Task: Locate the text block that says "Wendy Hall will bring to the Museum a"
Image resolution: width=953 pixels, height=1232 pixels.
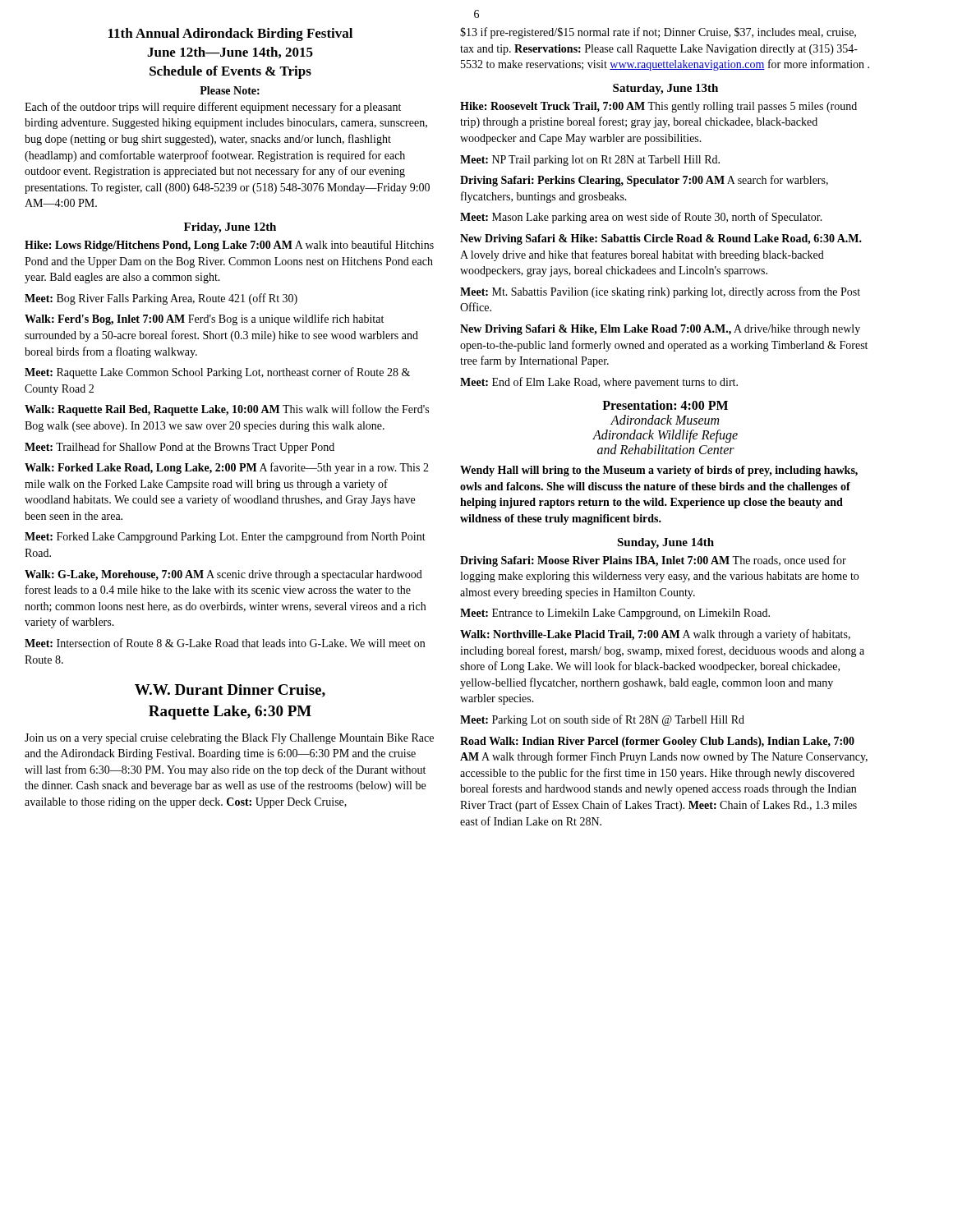Action: click(665, 495)
